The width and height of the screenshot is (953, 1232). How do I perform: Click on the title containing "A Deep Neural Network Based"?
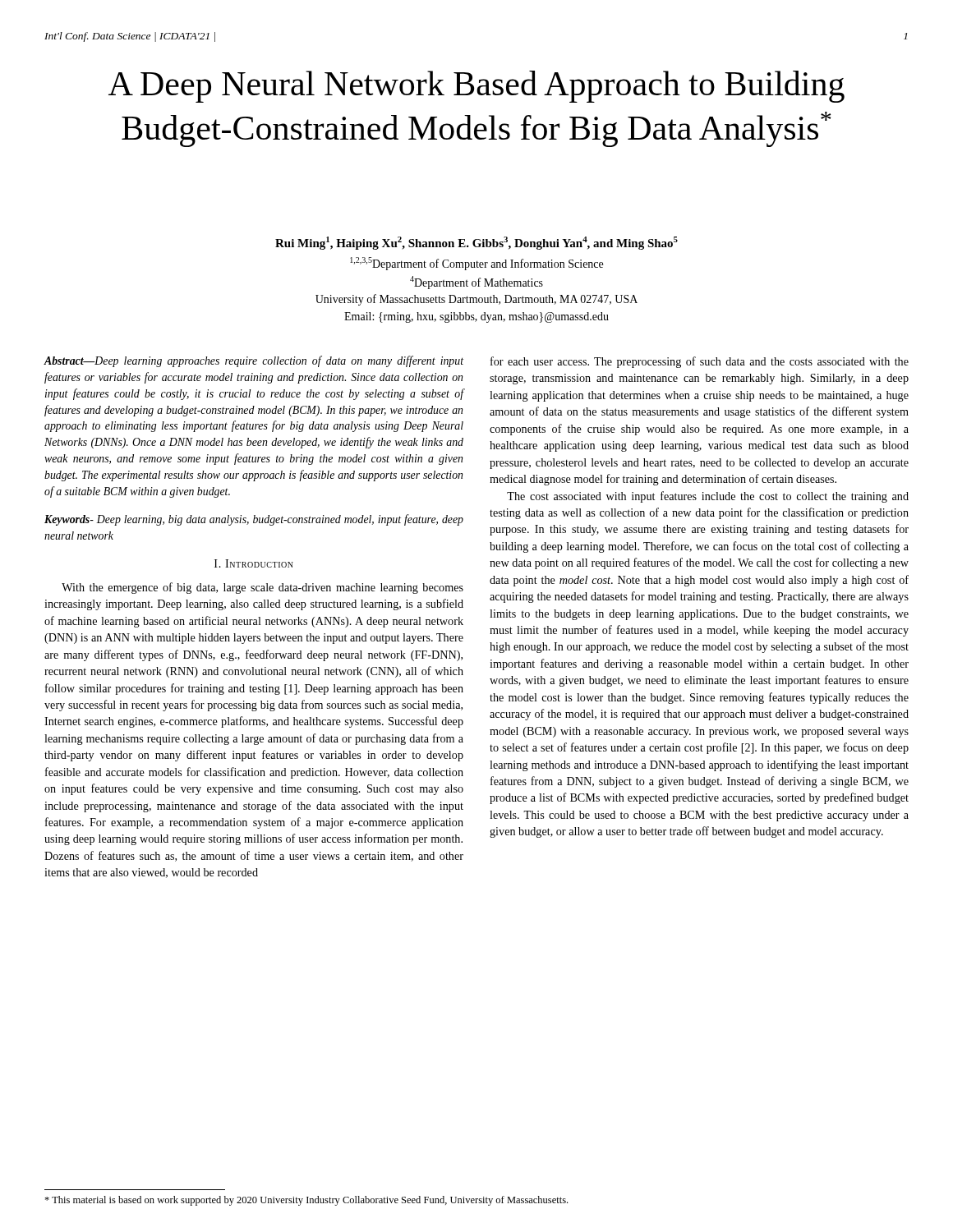[x=476, y=106]
